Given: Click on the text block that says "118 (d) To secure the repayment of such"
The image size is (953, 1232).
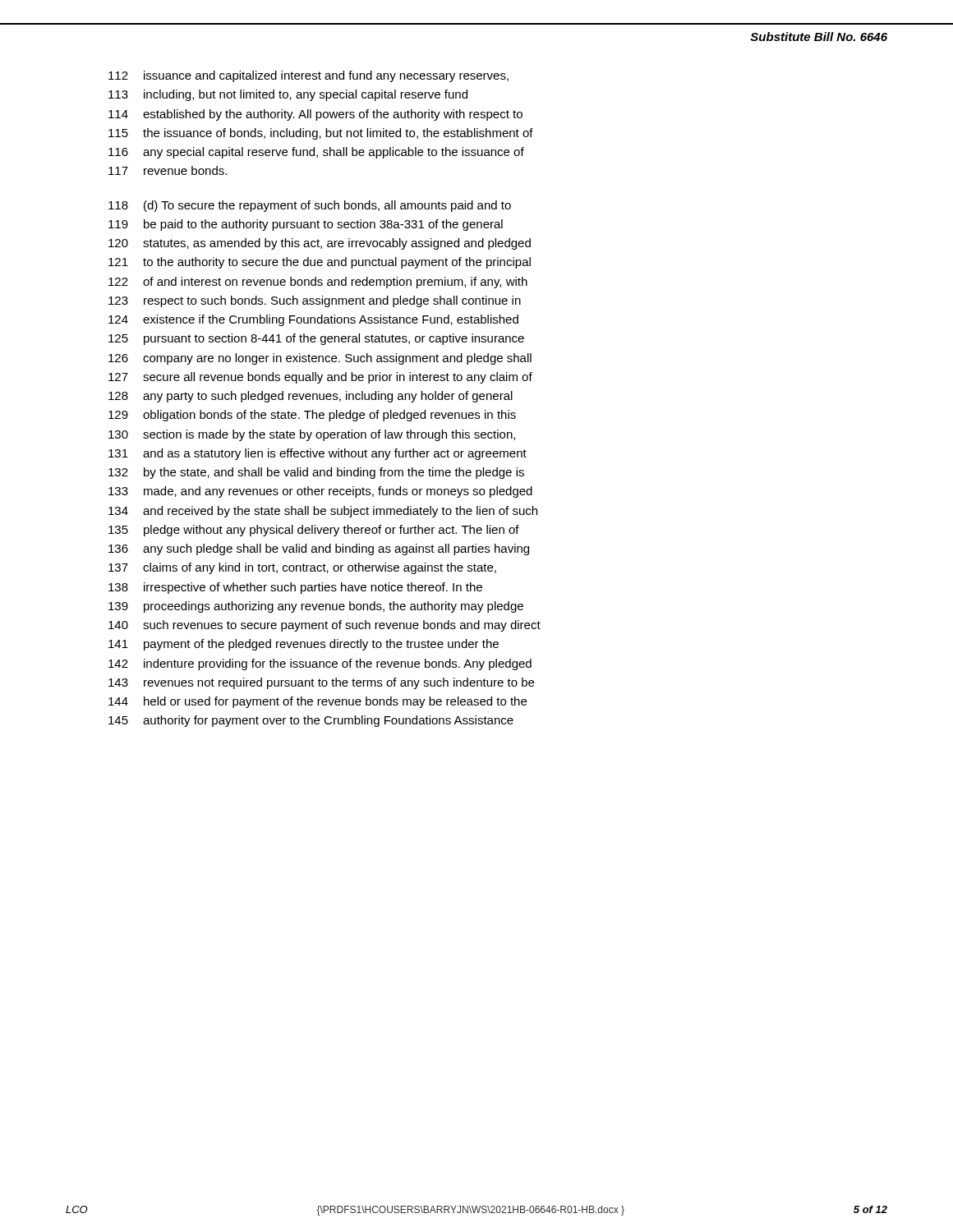Looking at the screenshot, I should tap(488, 462).
